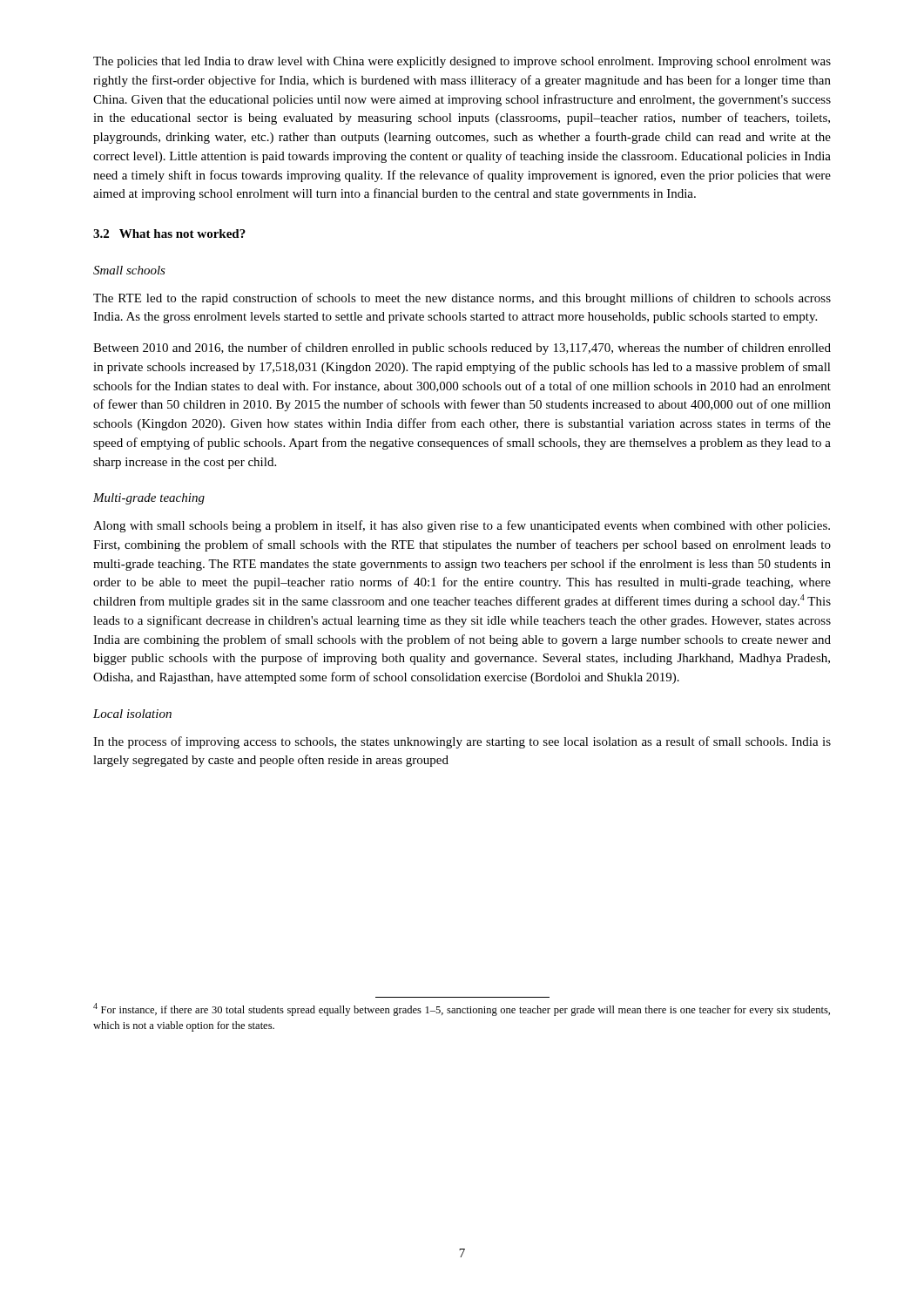Viewport: 924px width, 1307px height.
Task: Locate the block of text that opens with "Between 2010 and 2016, the"
Action: (462, 405)
